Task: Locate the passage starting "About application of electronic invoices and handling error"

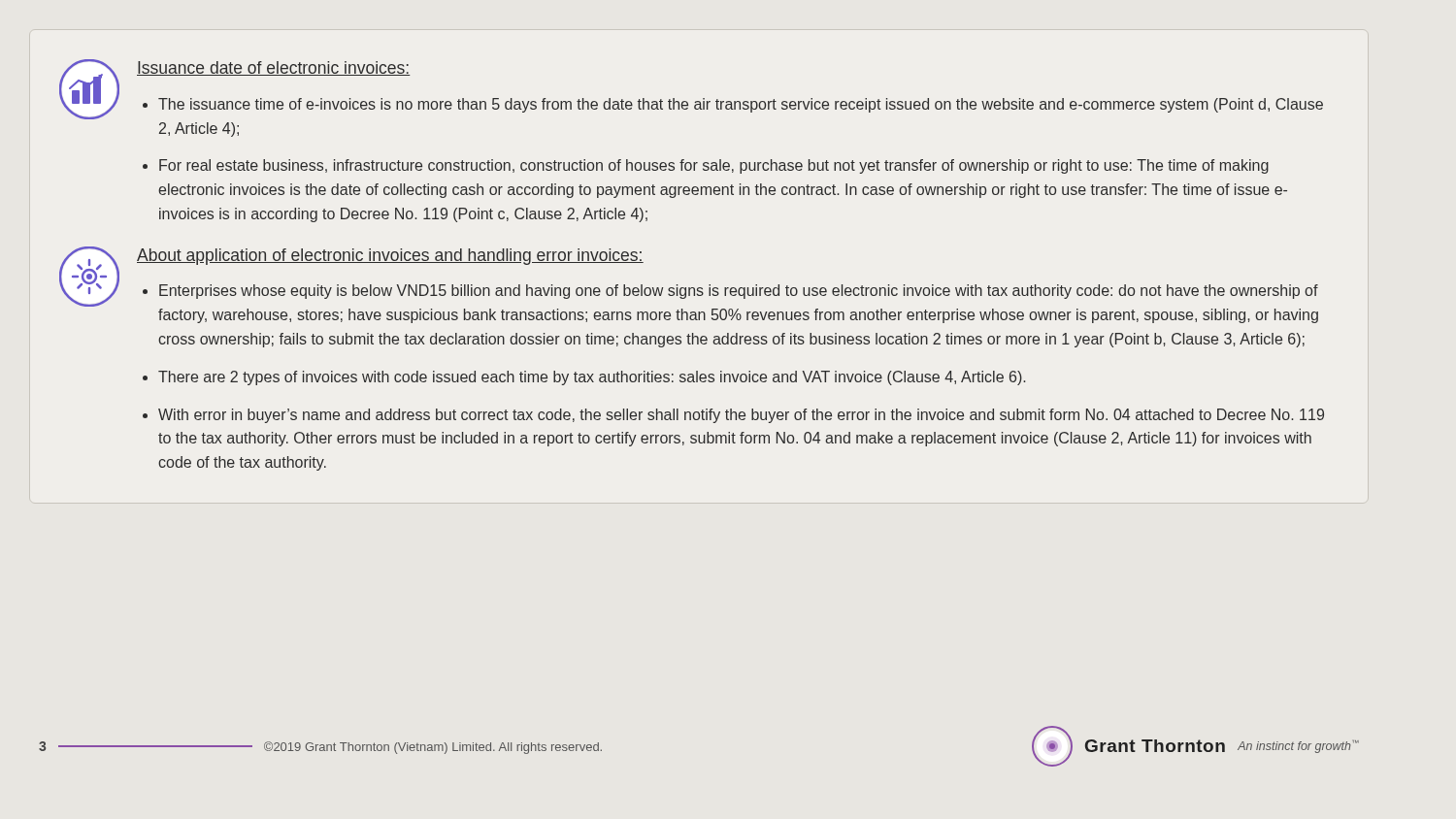Action: coord(390,255)
